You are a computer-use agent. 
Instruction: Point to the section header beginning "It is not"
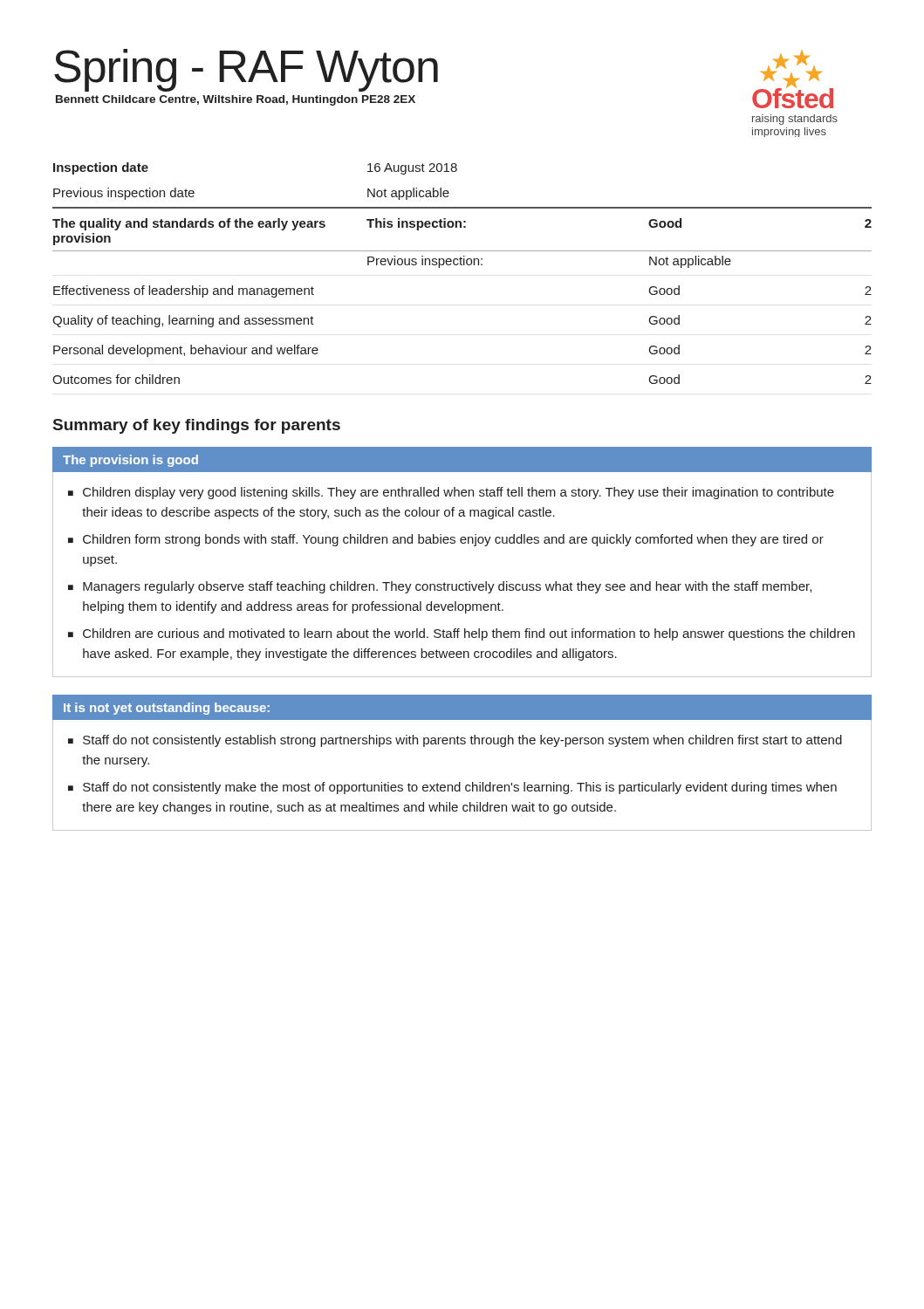[x=167, y=707]
